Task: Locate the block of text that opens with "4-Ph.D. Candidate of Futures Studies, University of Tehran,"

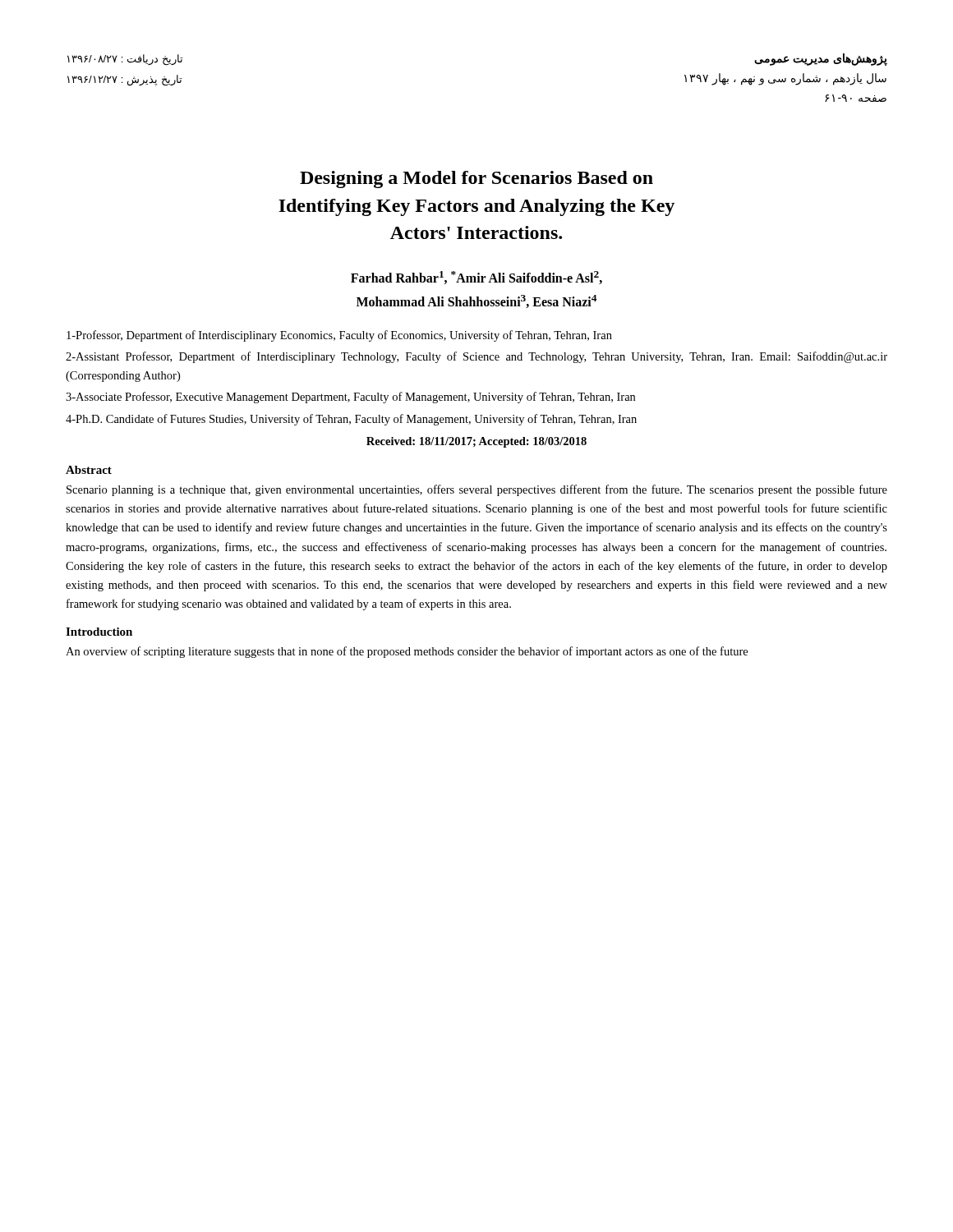Action: coord(351,418)
